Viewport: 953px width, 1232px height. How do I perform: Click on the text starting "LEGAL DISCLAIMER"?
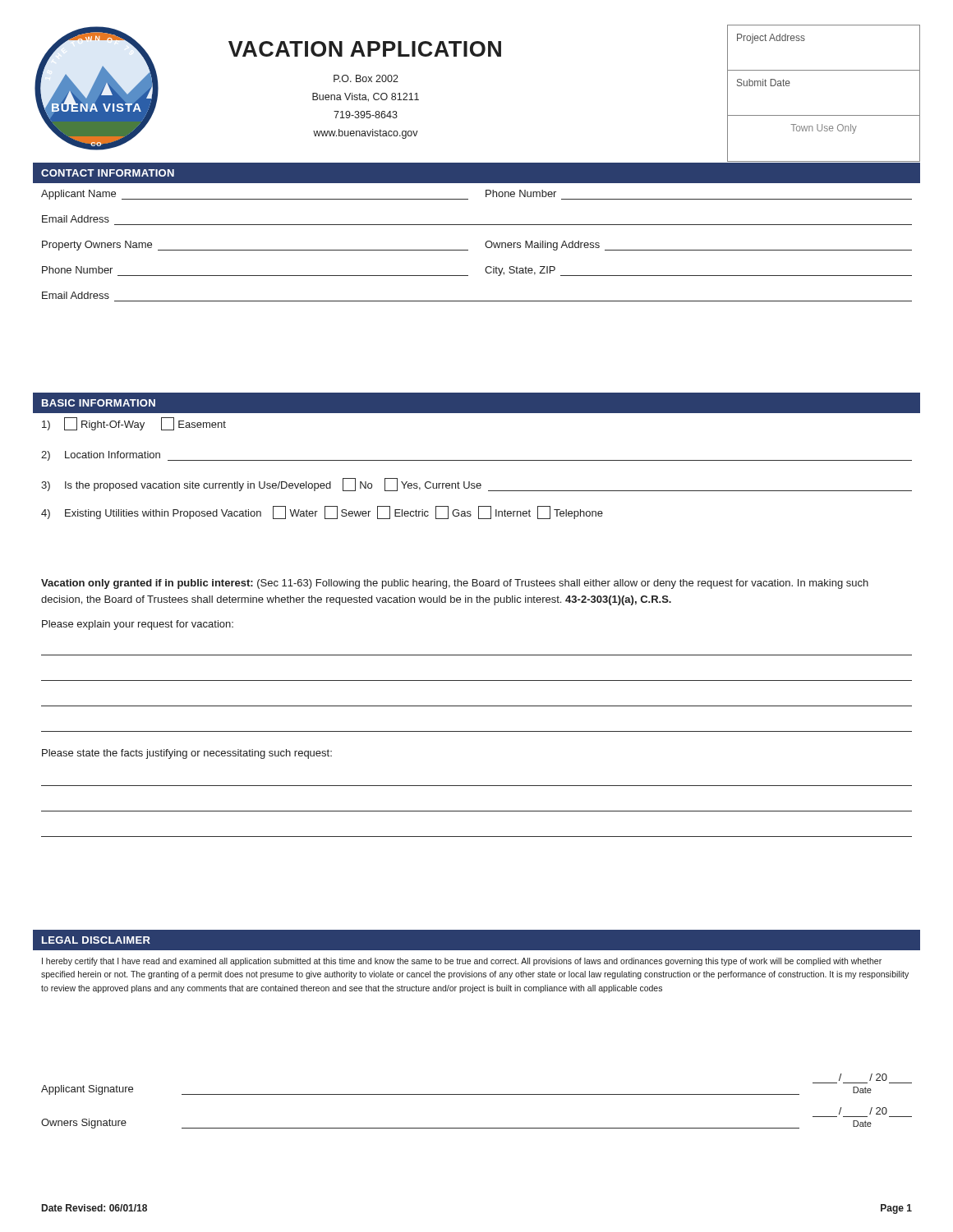pyautogui.click(x=96, y=940)
